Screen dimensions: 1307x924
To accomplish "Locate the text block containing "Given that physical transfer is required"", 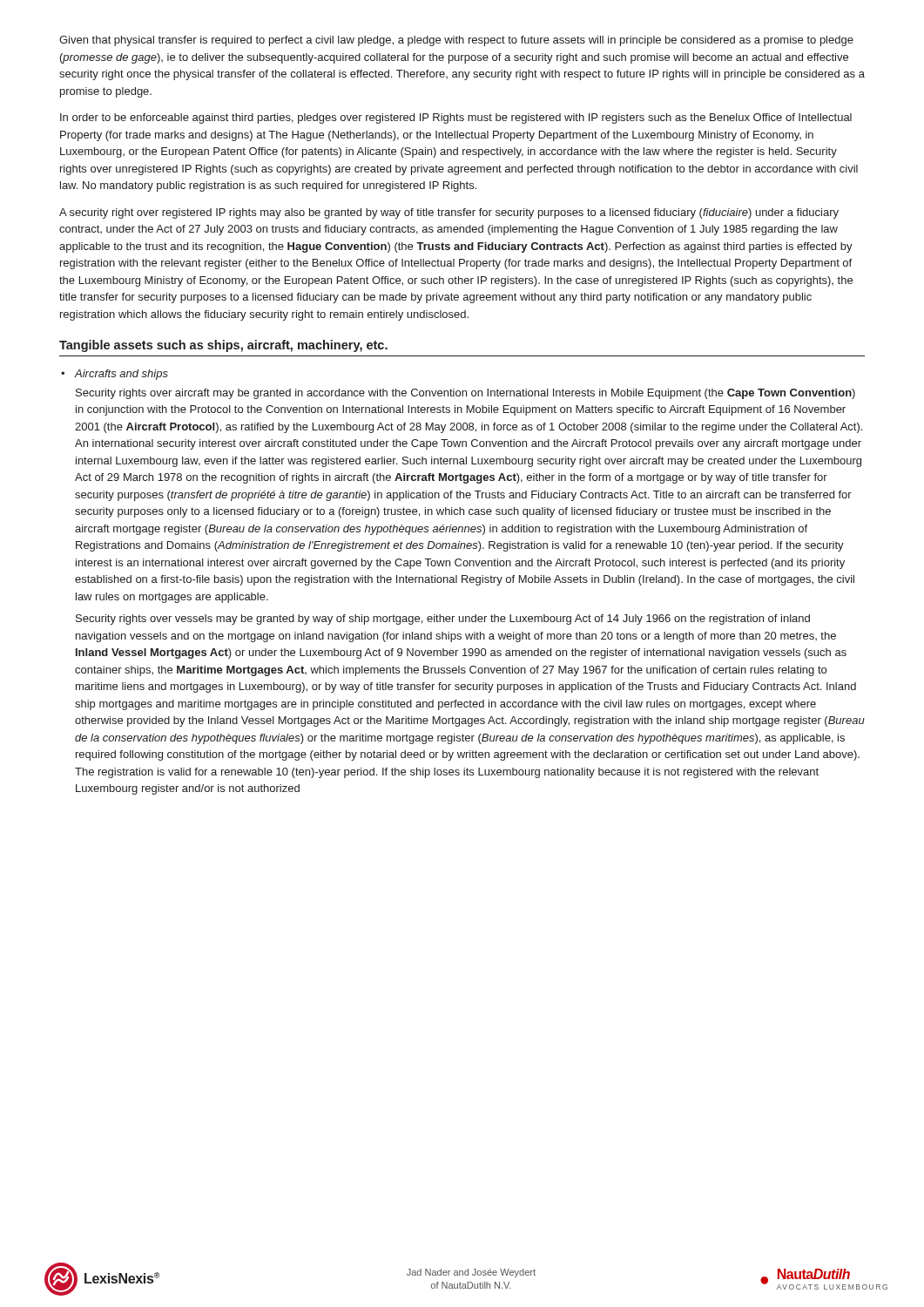I will (x=462, y=65).
